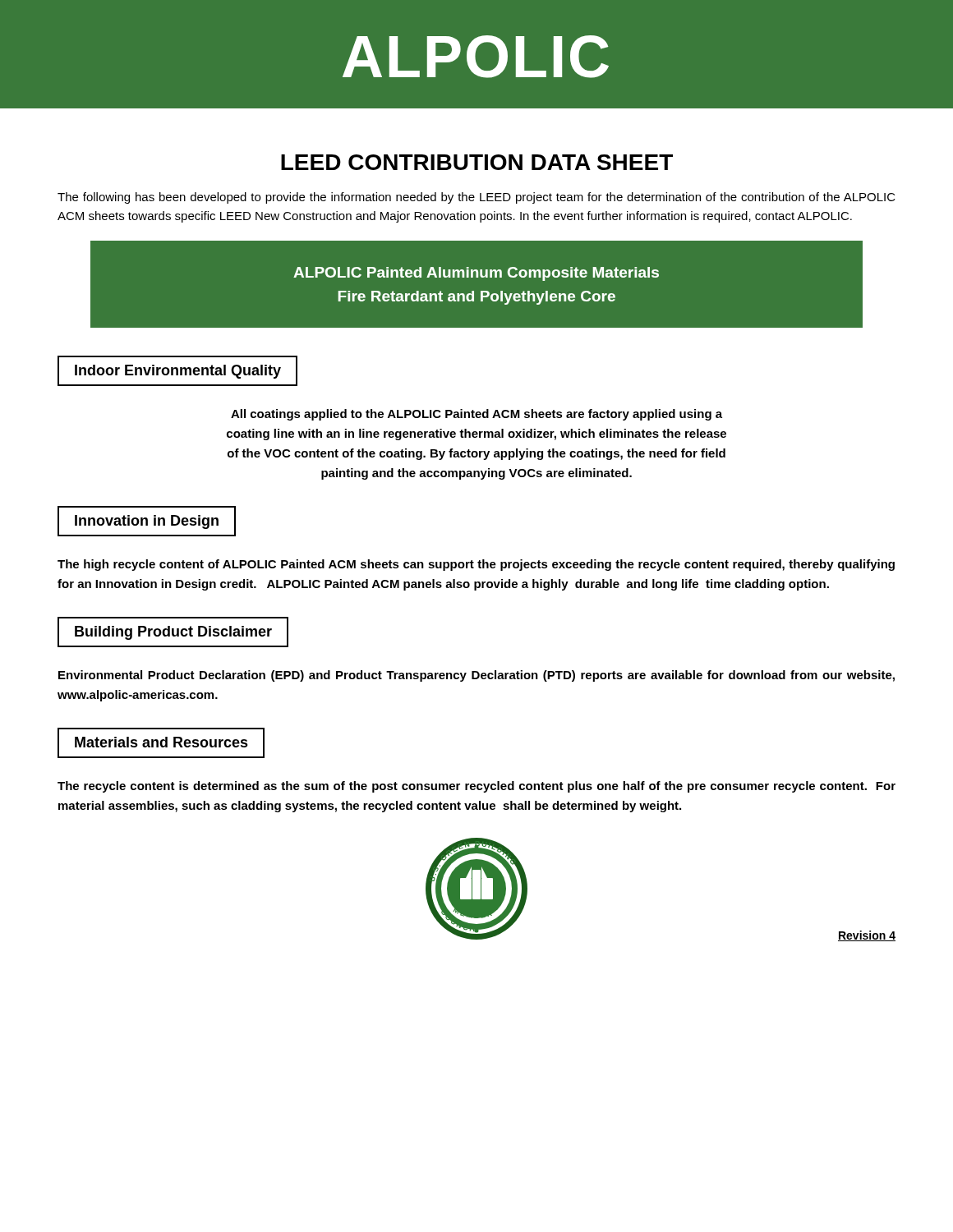This screenshot has height=1232, width=953.
Task: Select the passage starting "The recycle content is determined"
Action: point(476,796)
